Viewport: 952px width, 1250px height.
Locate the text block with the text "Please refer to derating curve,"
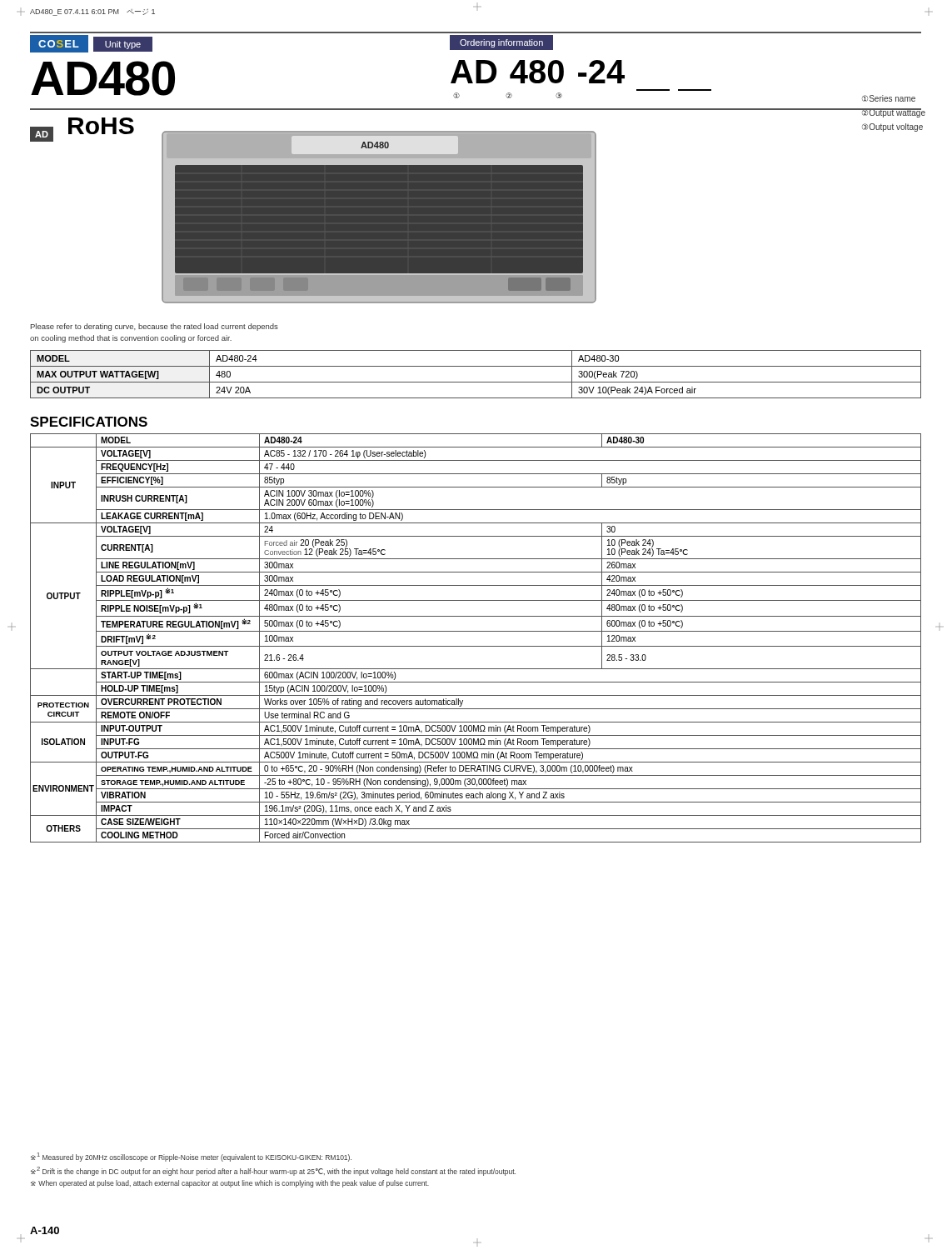click(154, 332)
